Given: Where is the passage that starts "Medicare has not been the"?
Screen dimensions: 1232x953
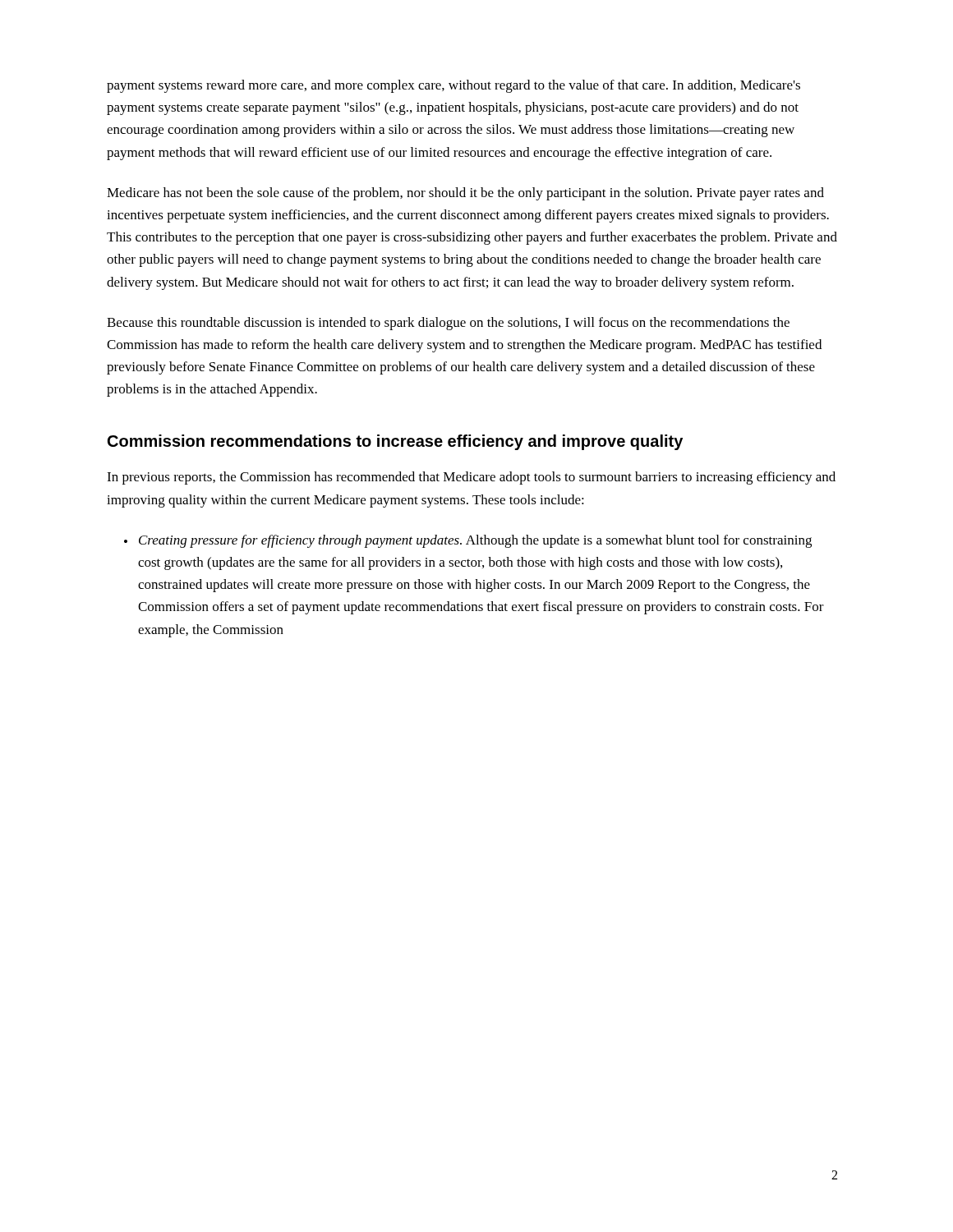Looking at the screenshot, I should pyautogui.click(x=472, y=237).
